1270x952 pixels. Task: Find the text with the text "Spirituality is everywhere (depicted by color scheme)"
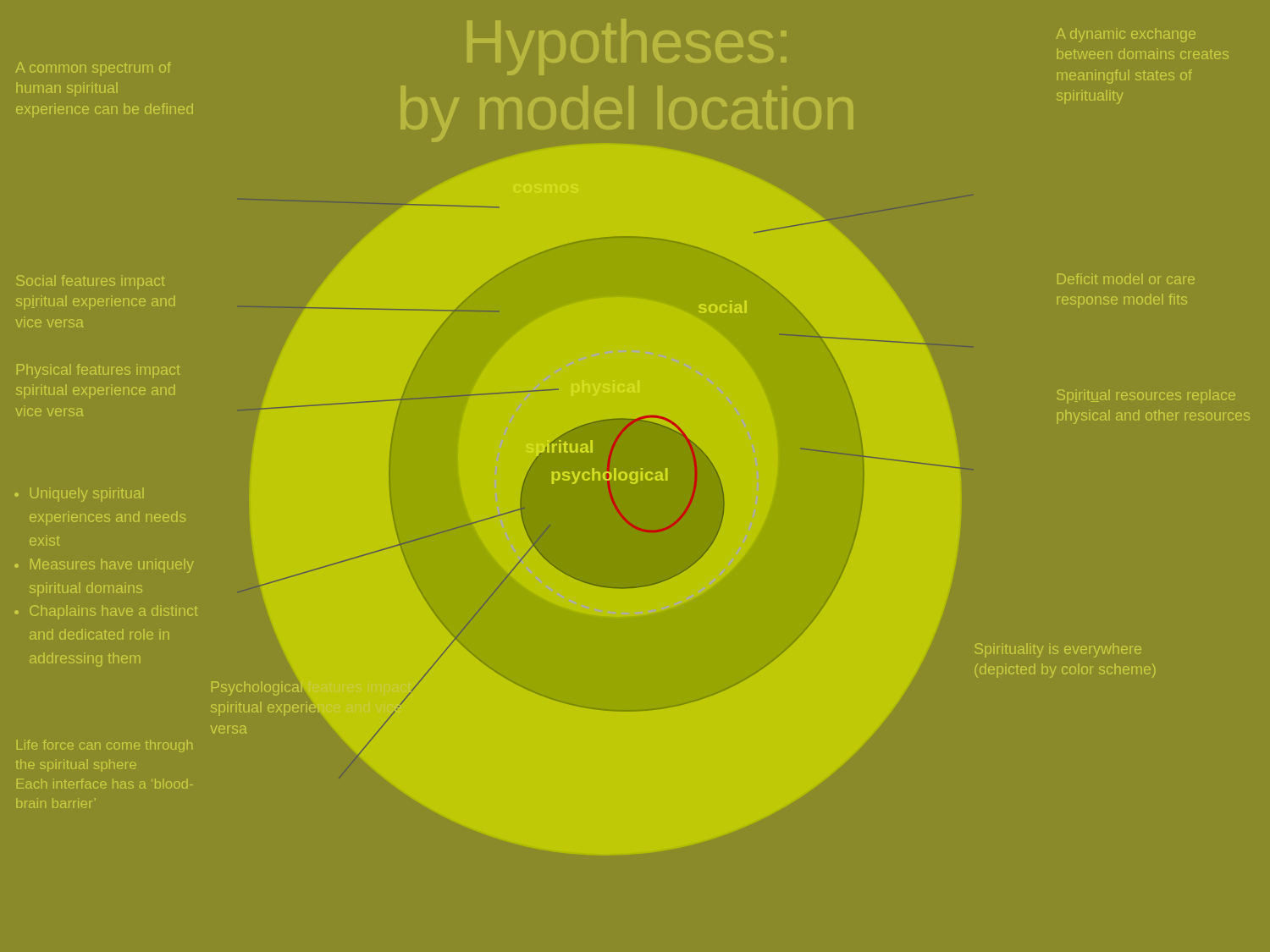tap(1065, 659)
